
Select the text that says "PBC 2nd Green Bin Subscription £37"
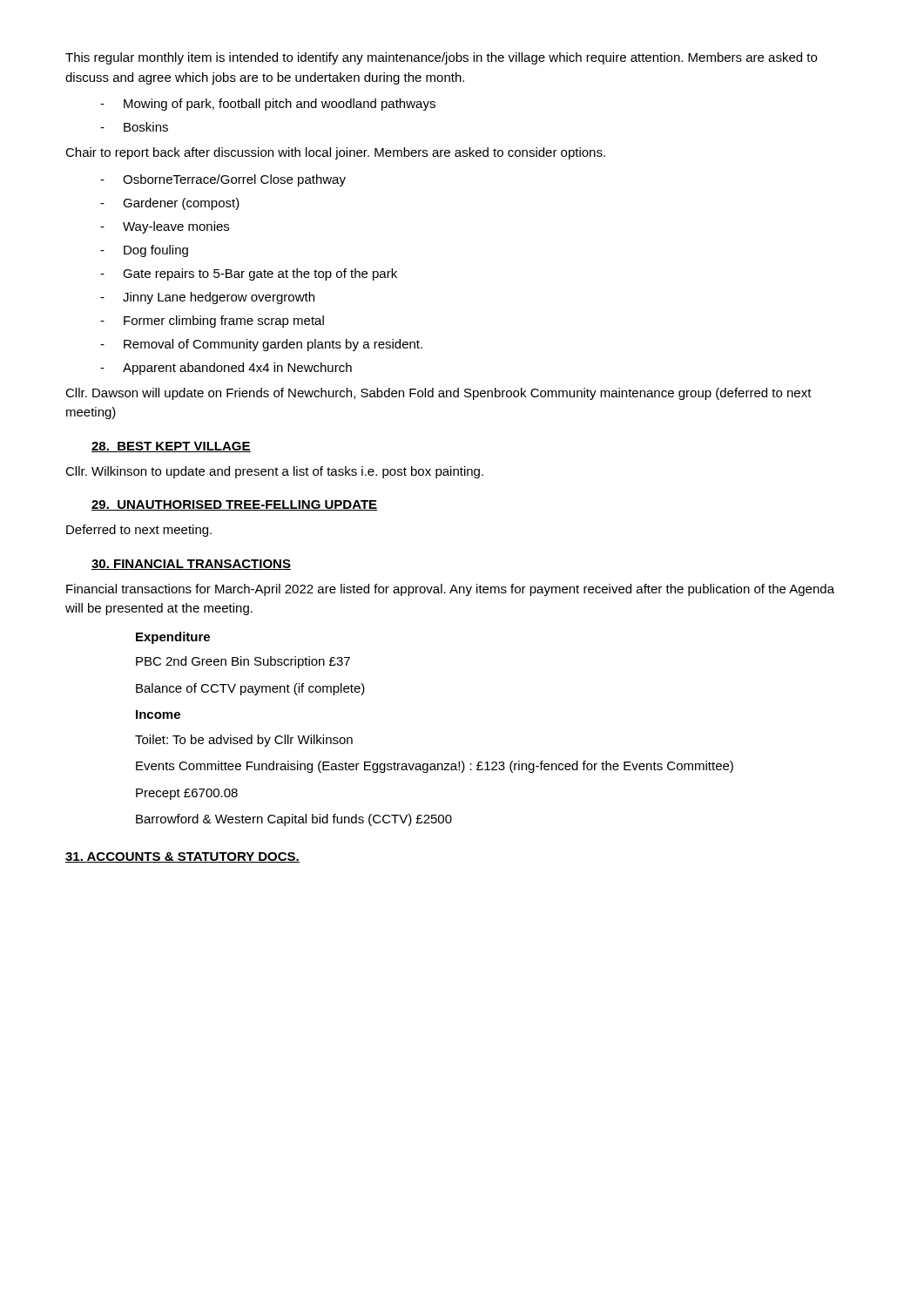[x=243, y=661]
